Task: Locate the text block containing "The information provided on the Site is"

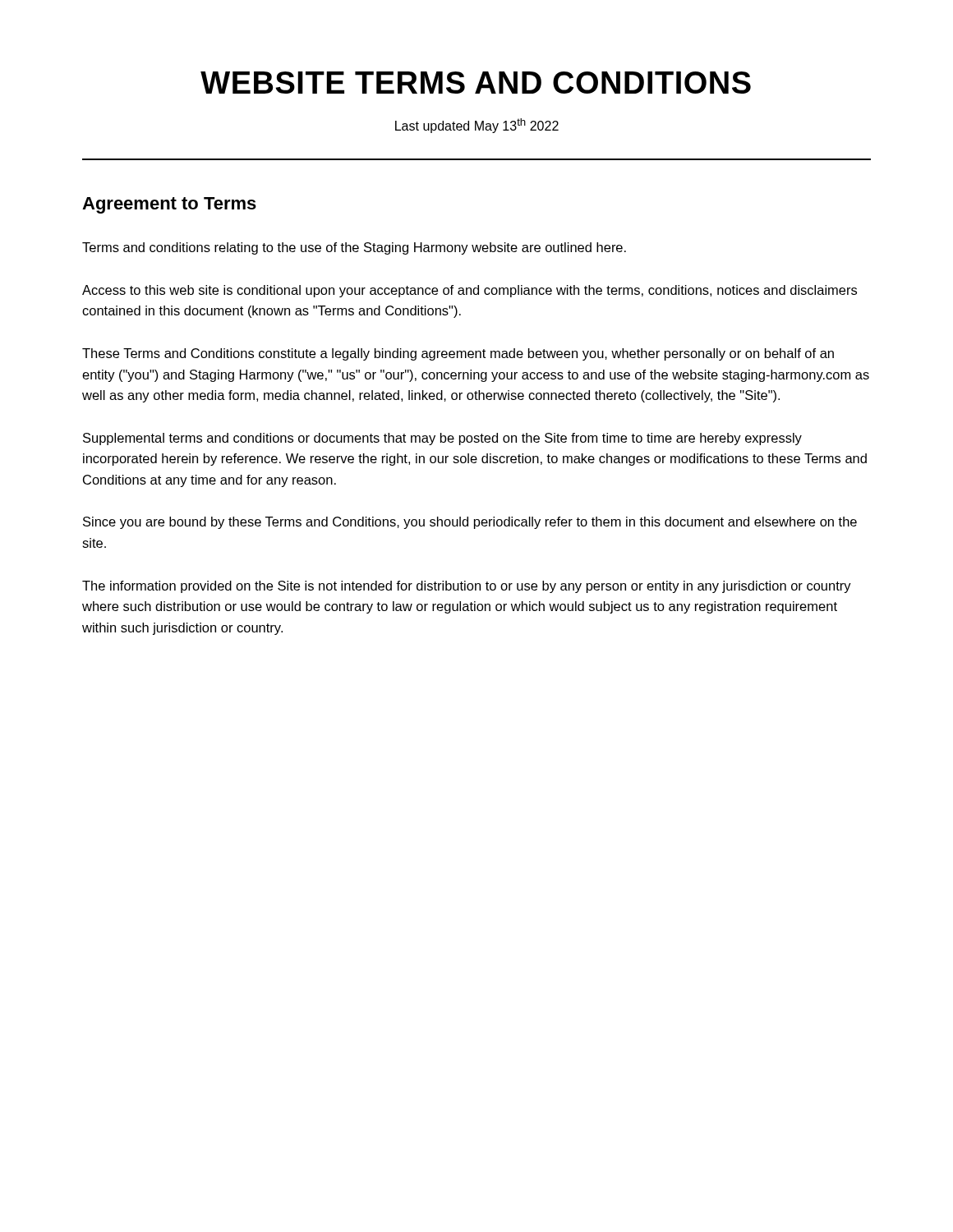Action: coord(466,606)
